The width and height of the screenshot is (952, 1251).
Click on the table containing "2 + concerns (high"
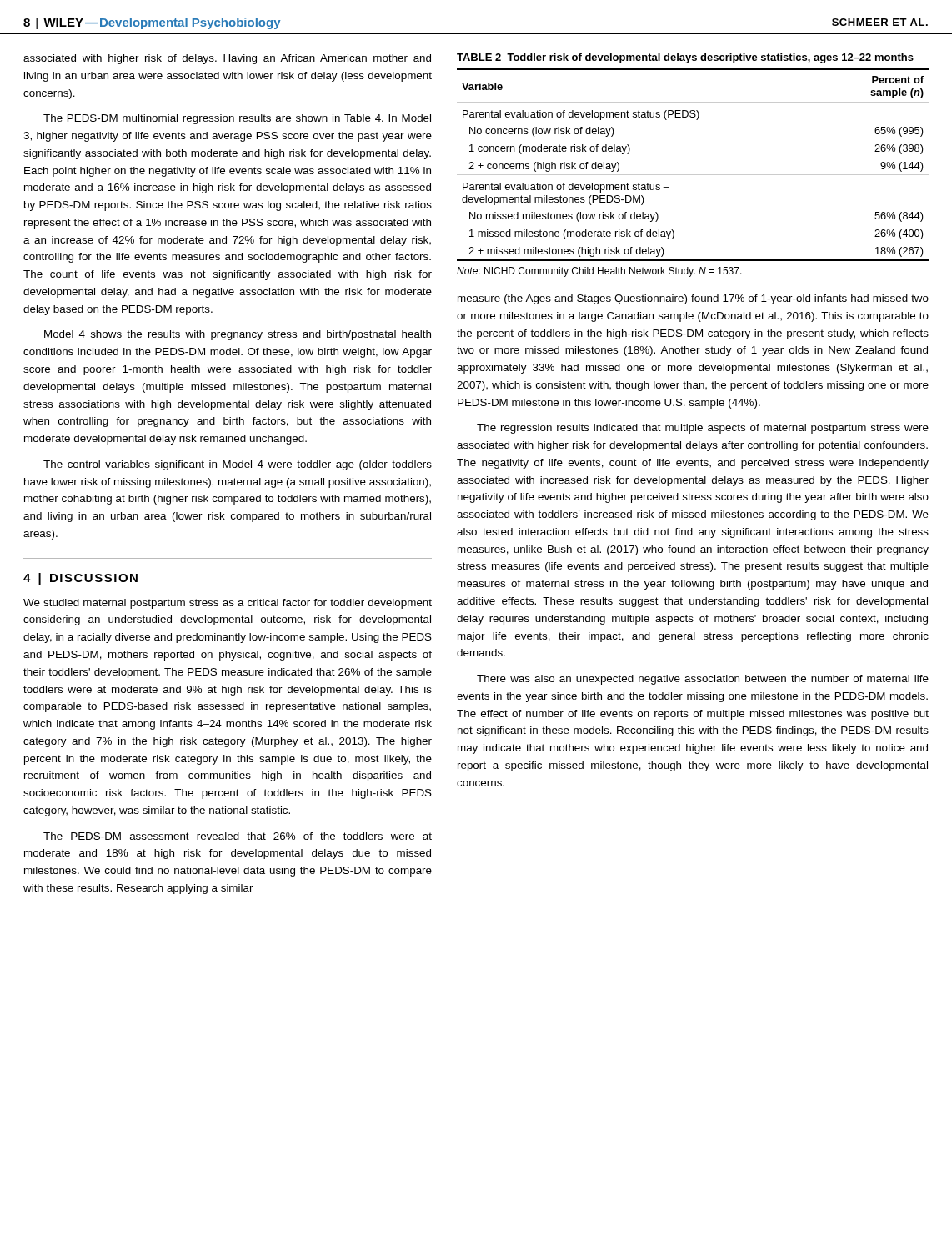(x=693, y=164)
